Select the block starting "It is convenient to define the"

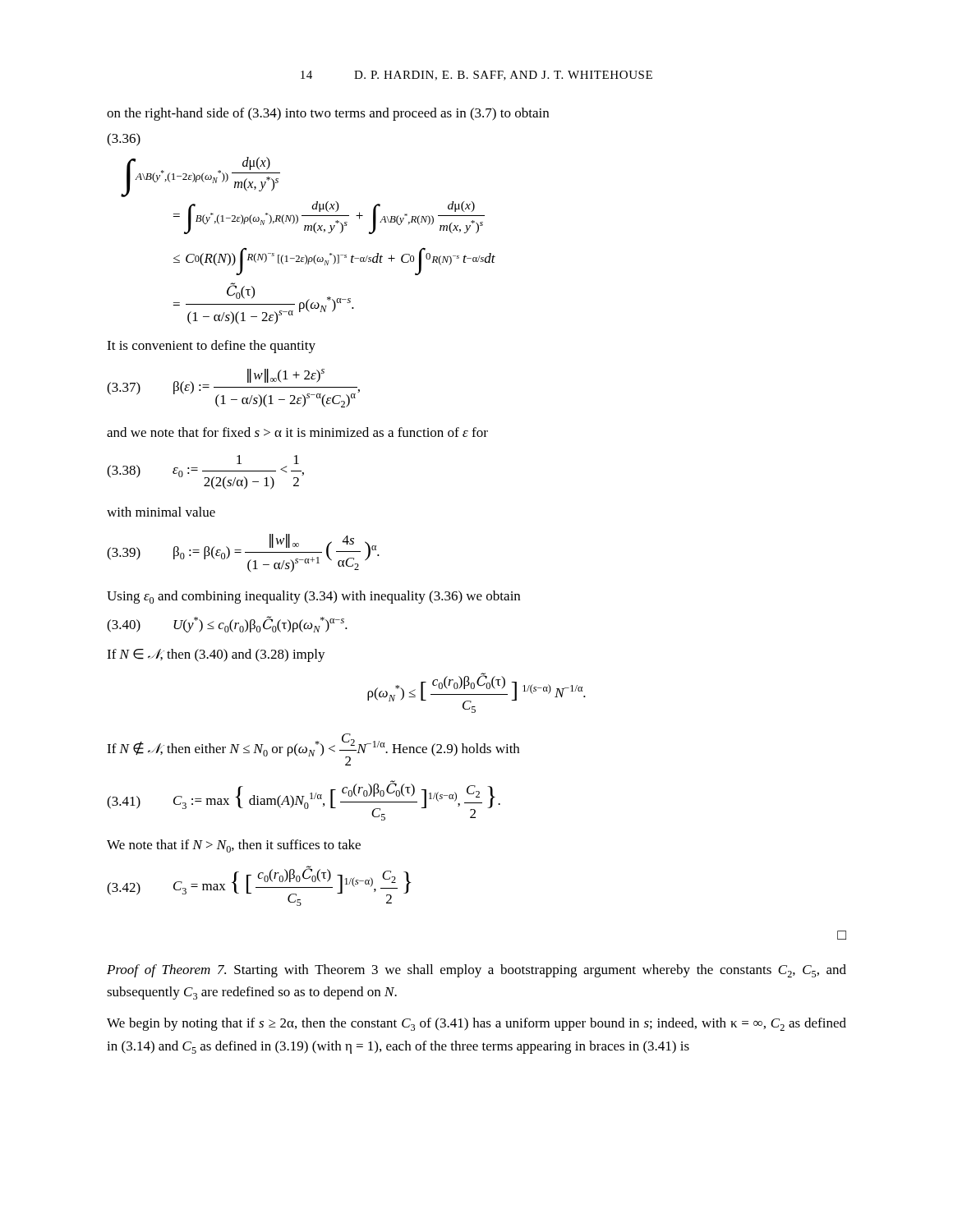tap(211, 346)
